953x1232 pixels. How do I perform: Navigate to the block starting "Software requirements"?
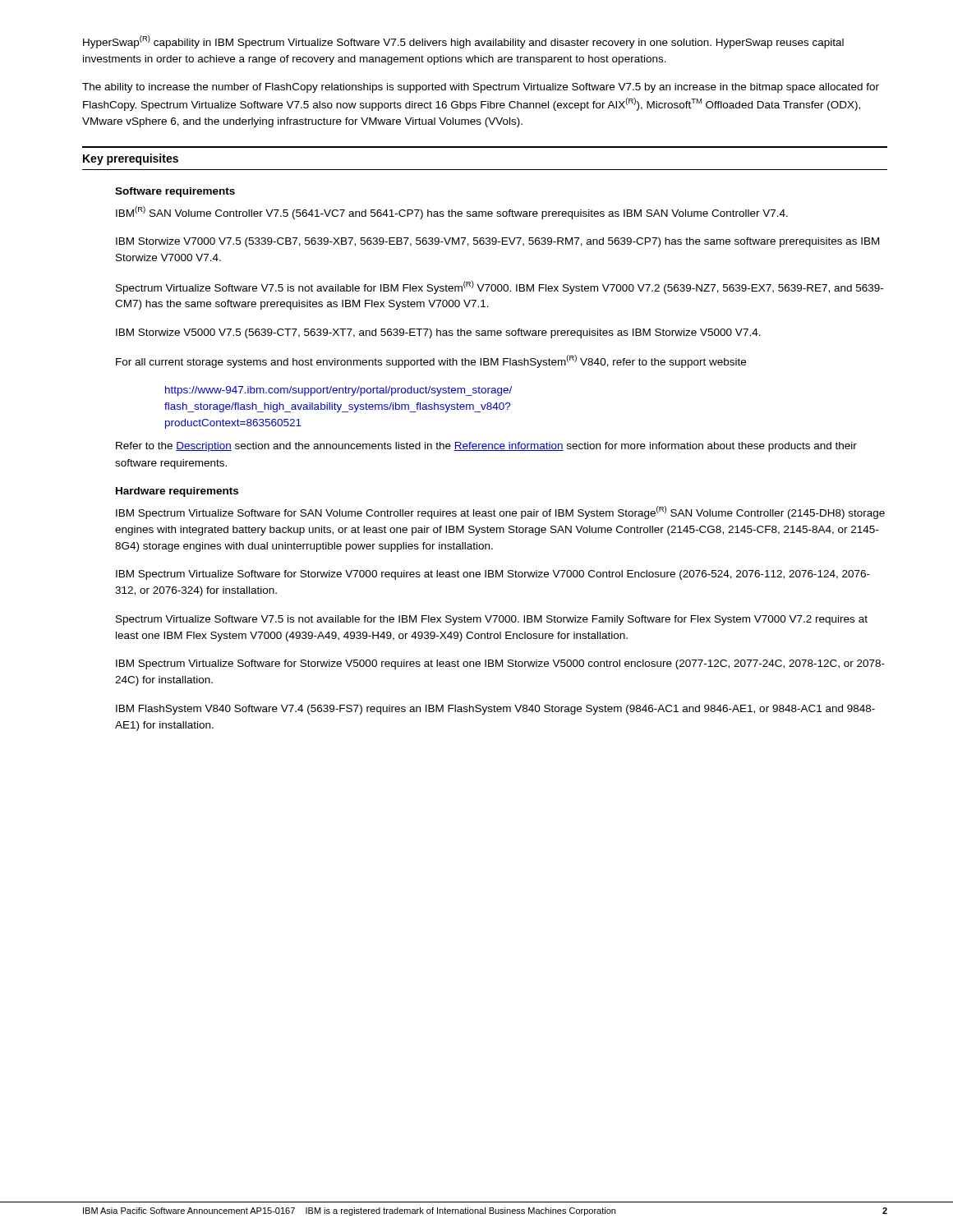click(x=175, y=191)
